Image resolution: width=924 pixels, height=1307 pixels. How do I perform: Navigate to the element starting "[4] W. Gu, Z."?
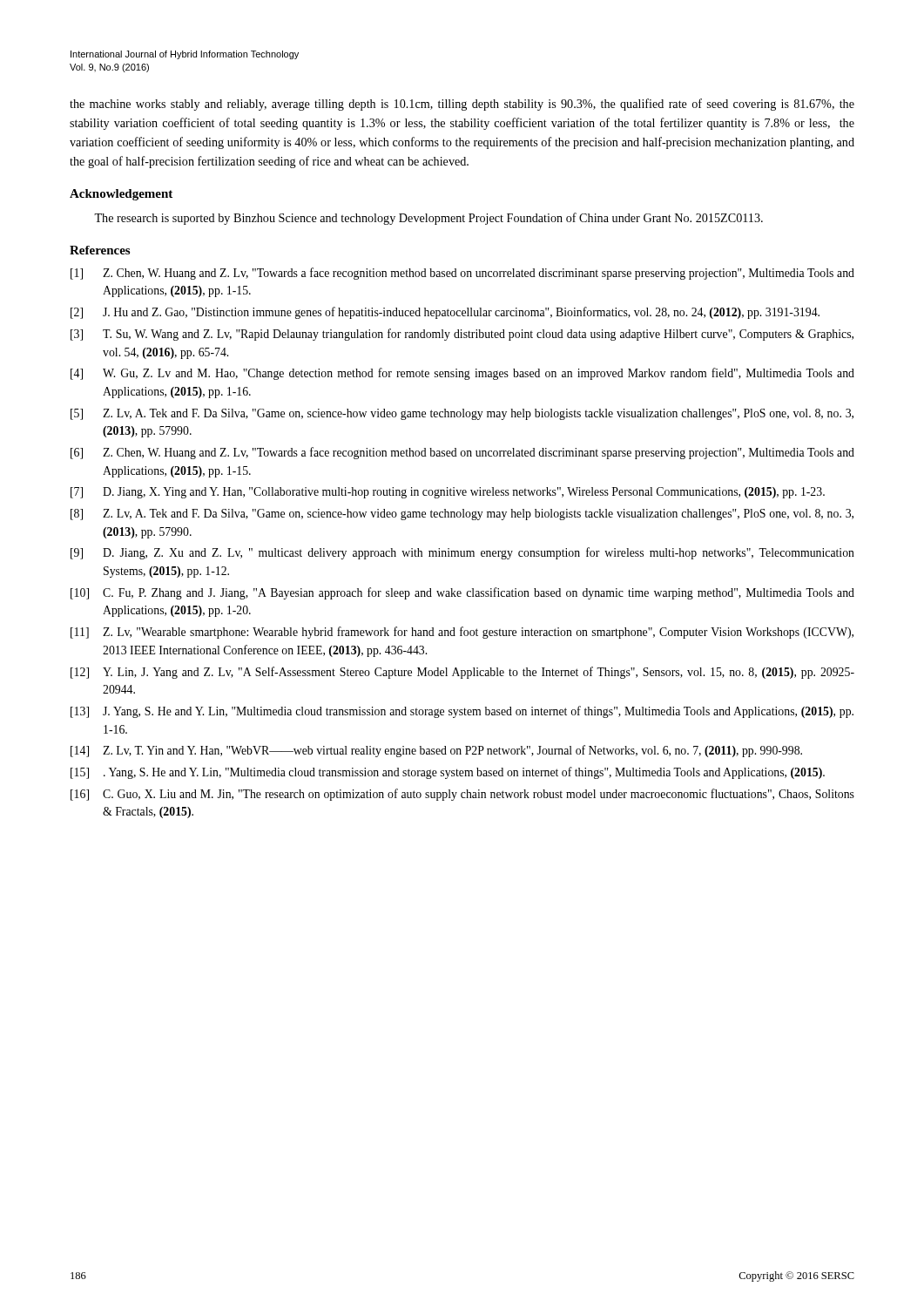click(x=462, y=383)
